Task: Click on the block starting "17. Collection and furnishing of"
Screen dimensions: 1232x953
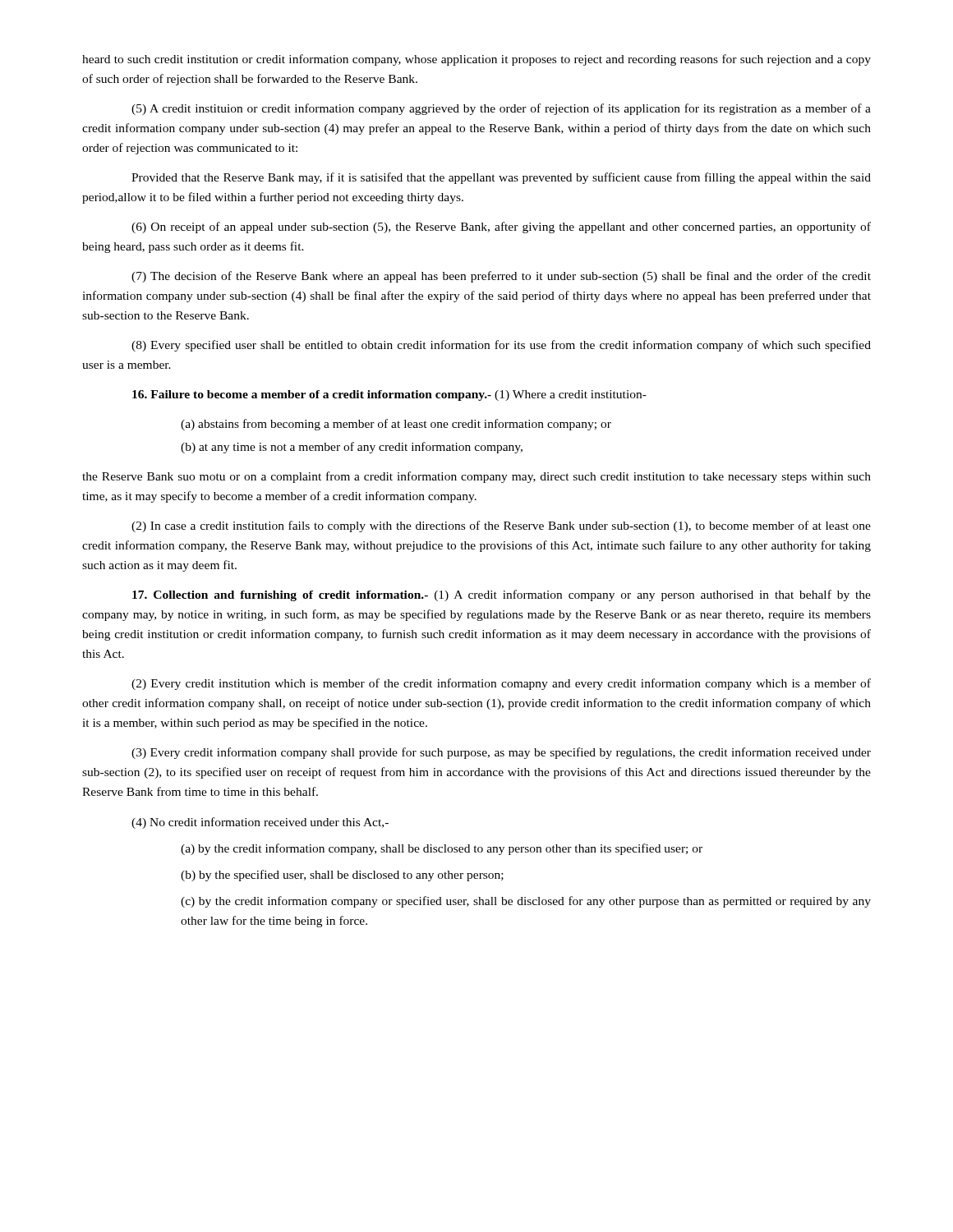Action: (476, 624)
